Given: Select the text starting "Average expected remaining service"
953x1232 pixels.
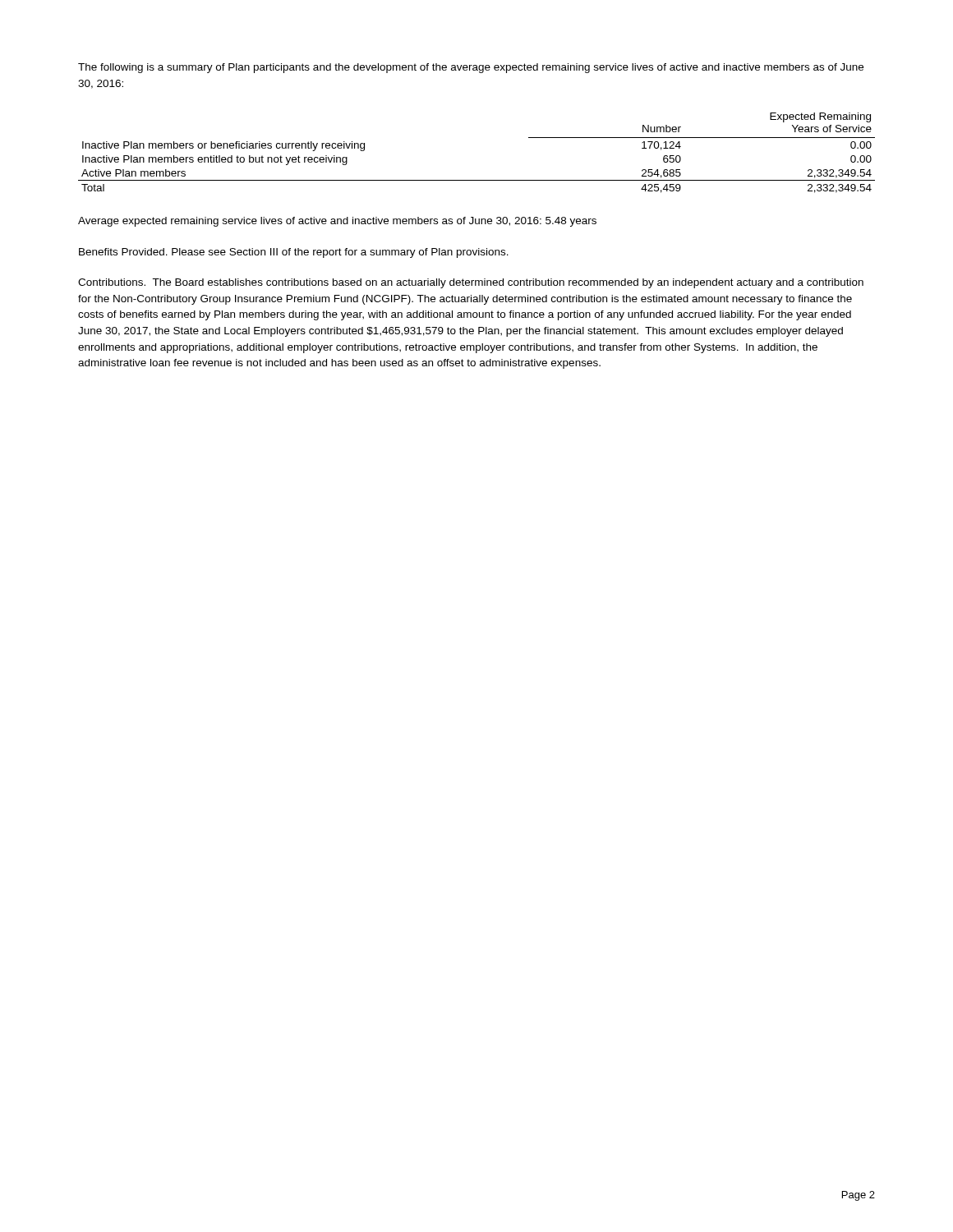Looking at the screenshot, I should tap(338, 221).
